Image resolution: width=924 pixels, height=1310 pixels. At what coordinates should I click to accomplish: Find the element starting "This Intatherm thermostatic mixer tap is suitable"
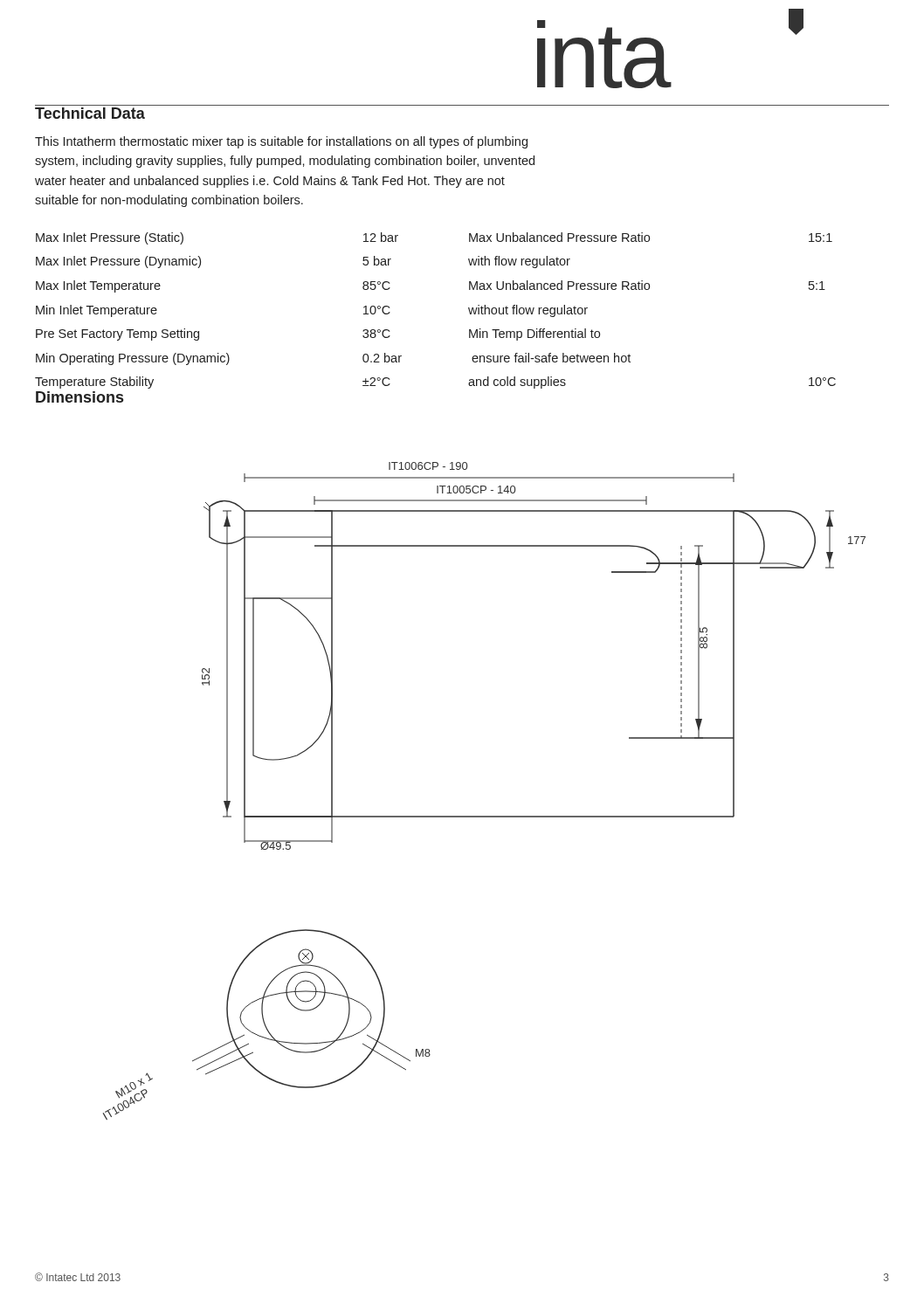tap(285, 171)
